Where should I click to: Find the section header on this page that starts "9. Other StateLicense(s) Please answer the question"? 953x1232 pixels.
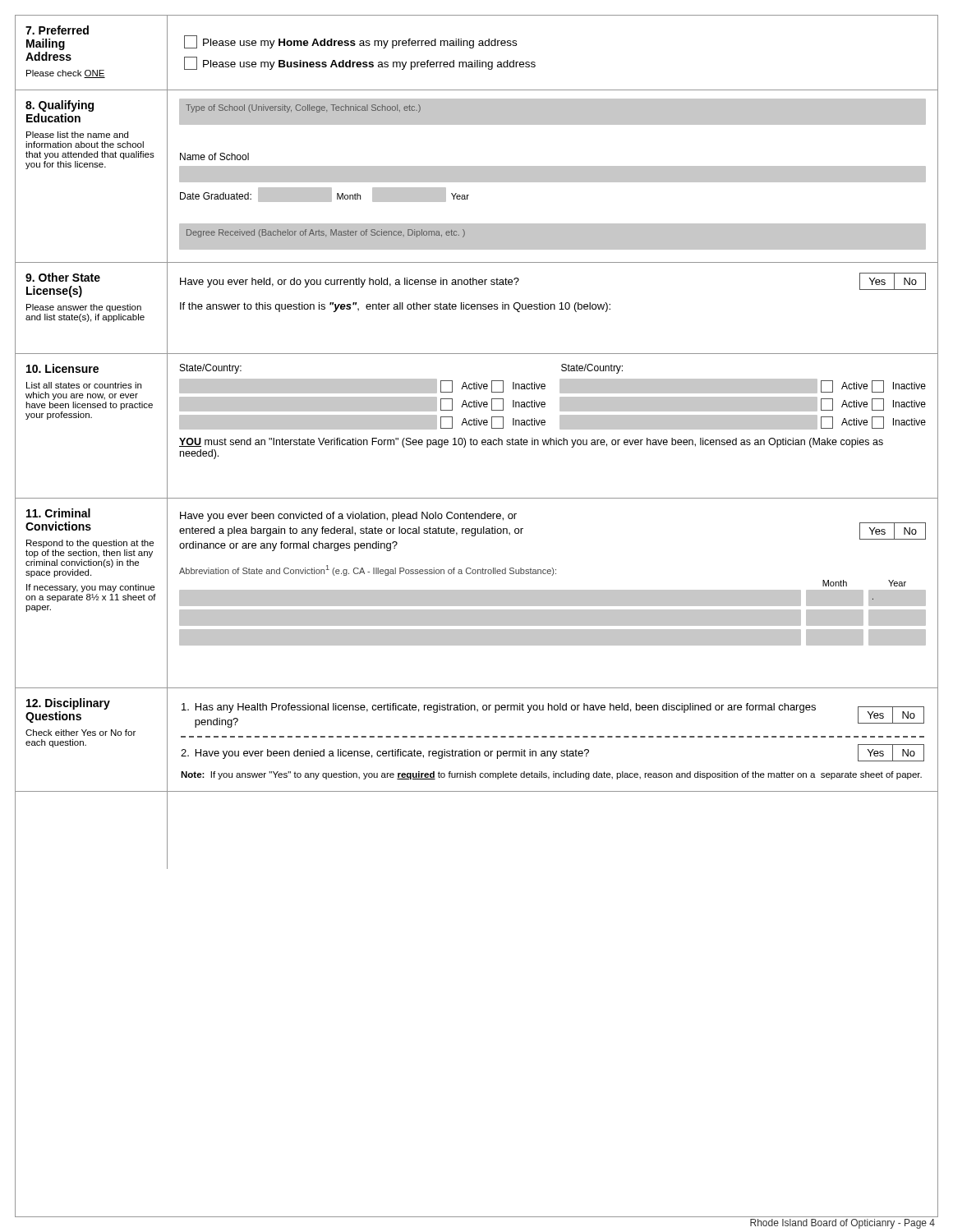tap(92, 296)
